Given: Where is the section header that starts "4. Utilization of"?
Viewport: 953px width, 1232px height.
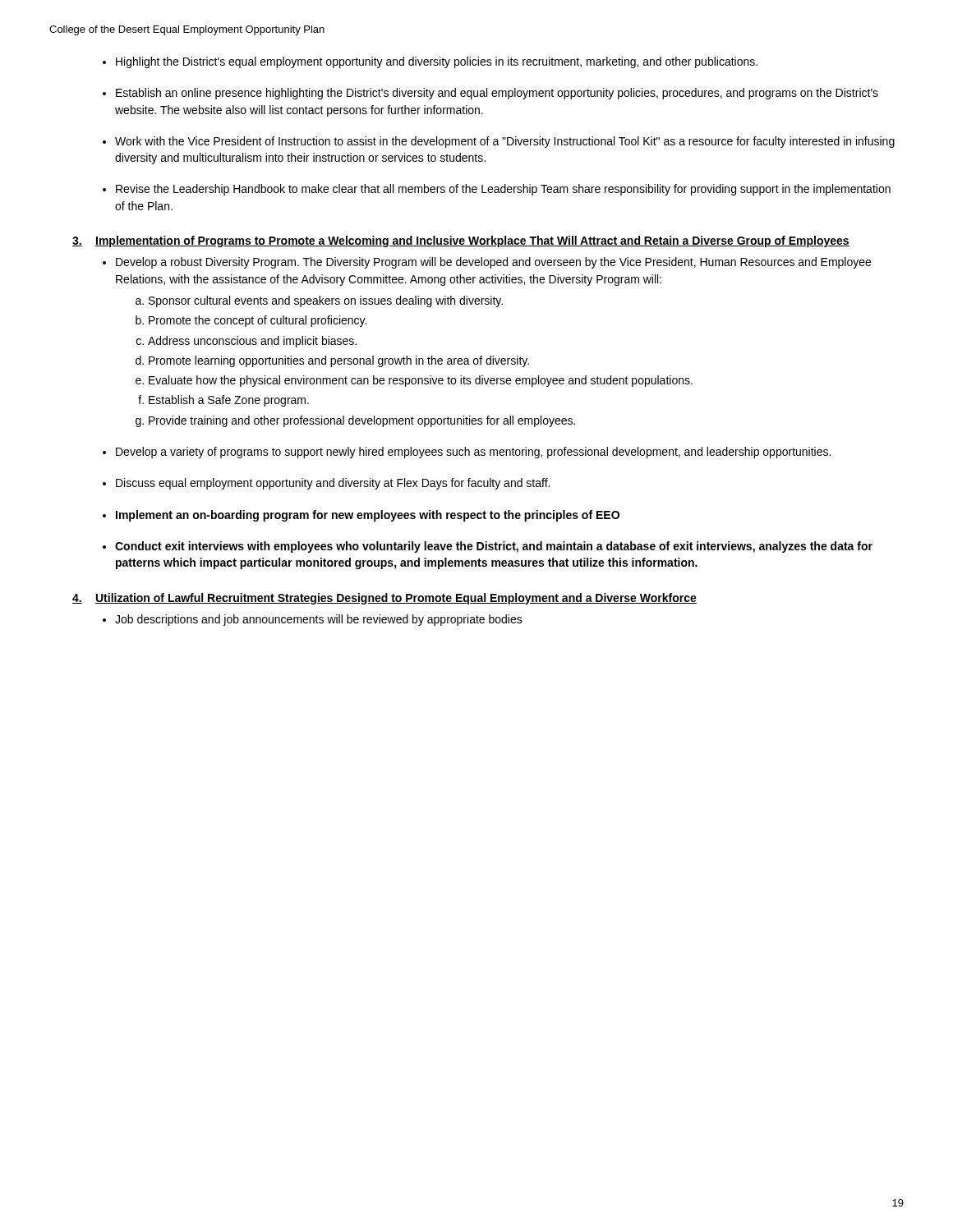Looking at the screenshot, I should pos(384,598).
